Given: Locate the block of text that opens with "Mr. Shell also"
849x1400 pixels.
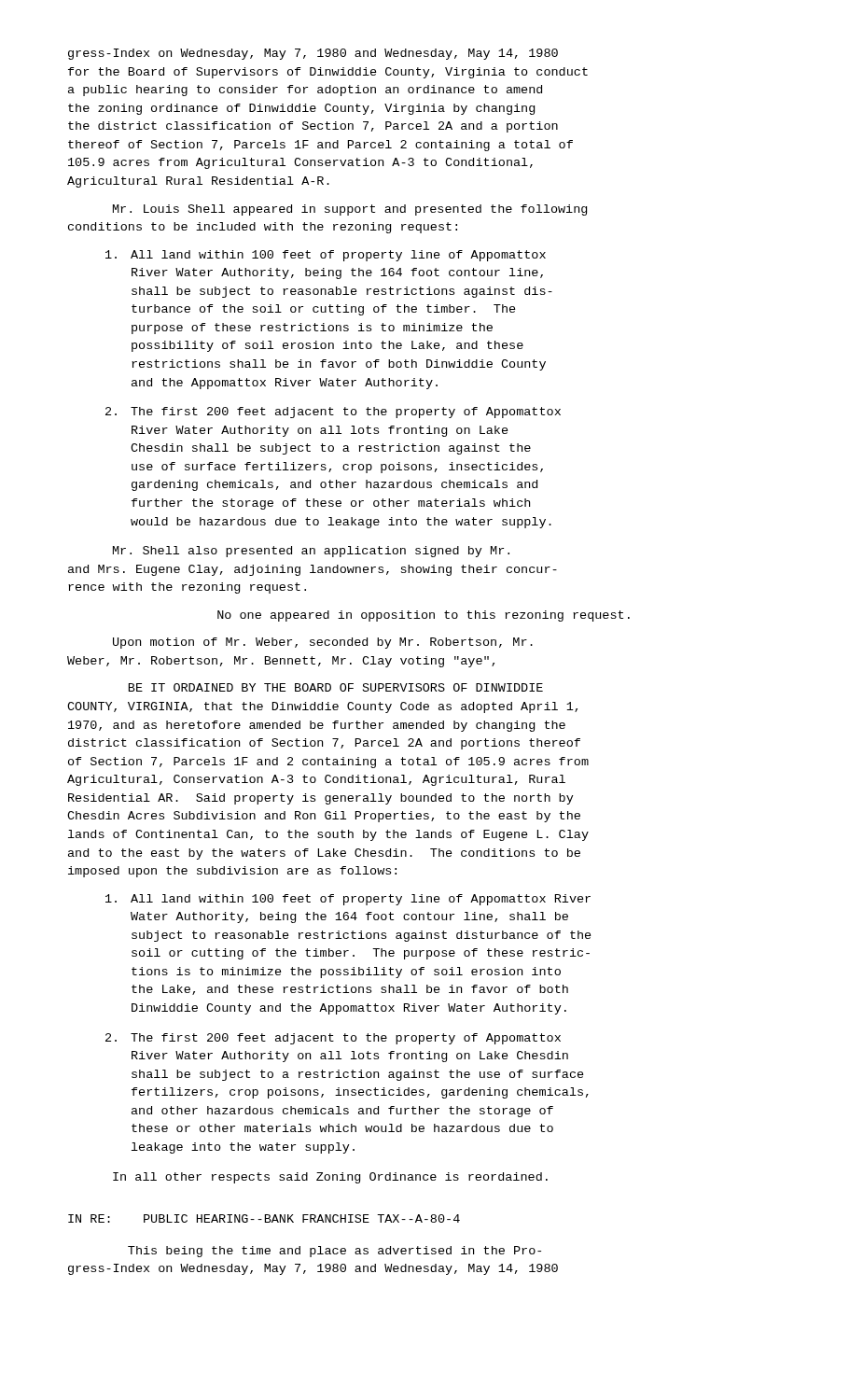Looking at the screenshot, I should click(313, 569).
